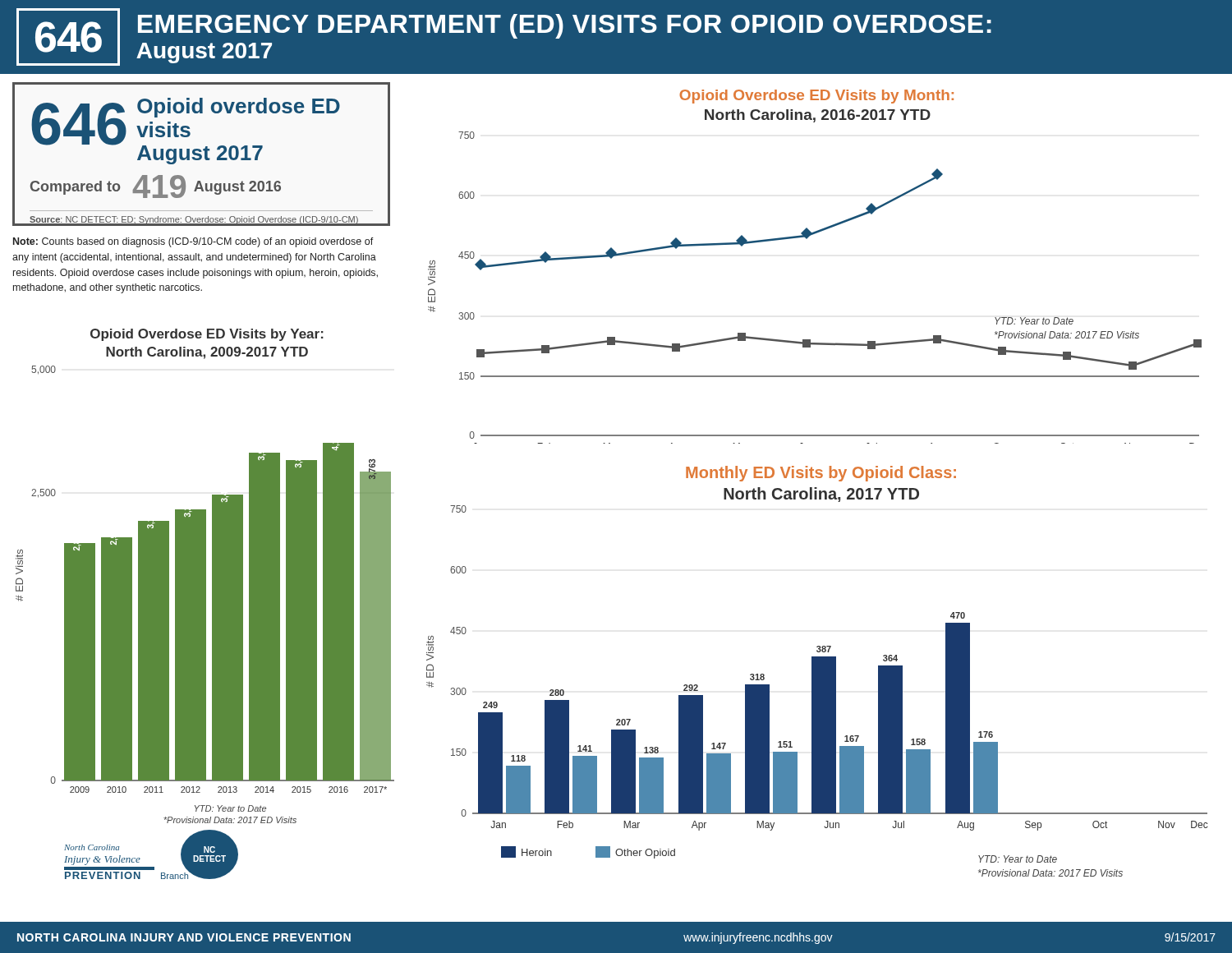The height and width of the screenshot is (953, 1232).
Task: Click on the grouped bar chart
Action: click(821, 694)
